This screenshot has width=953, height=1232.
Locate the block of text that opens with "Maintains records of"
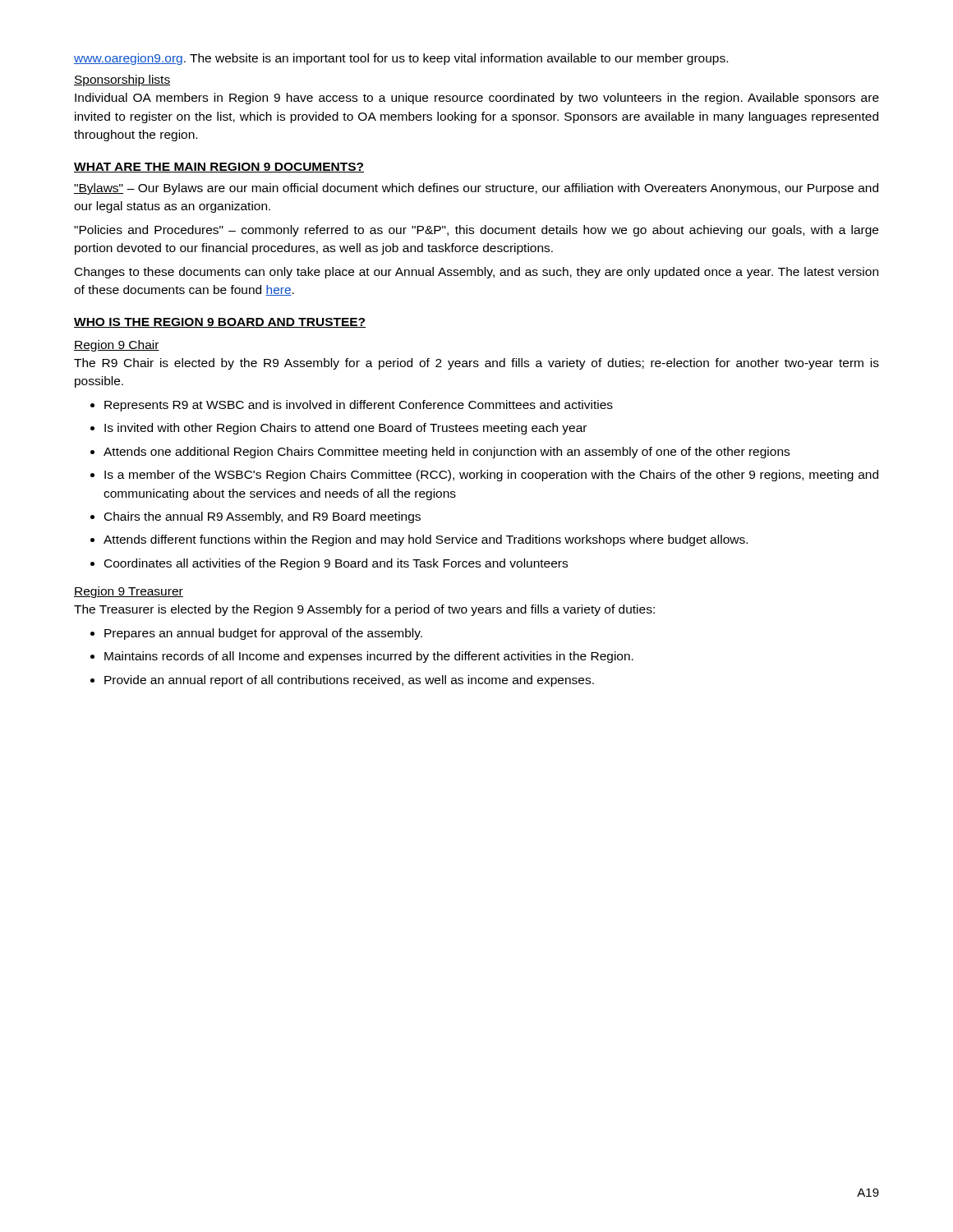476,657
